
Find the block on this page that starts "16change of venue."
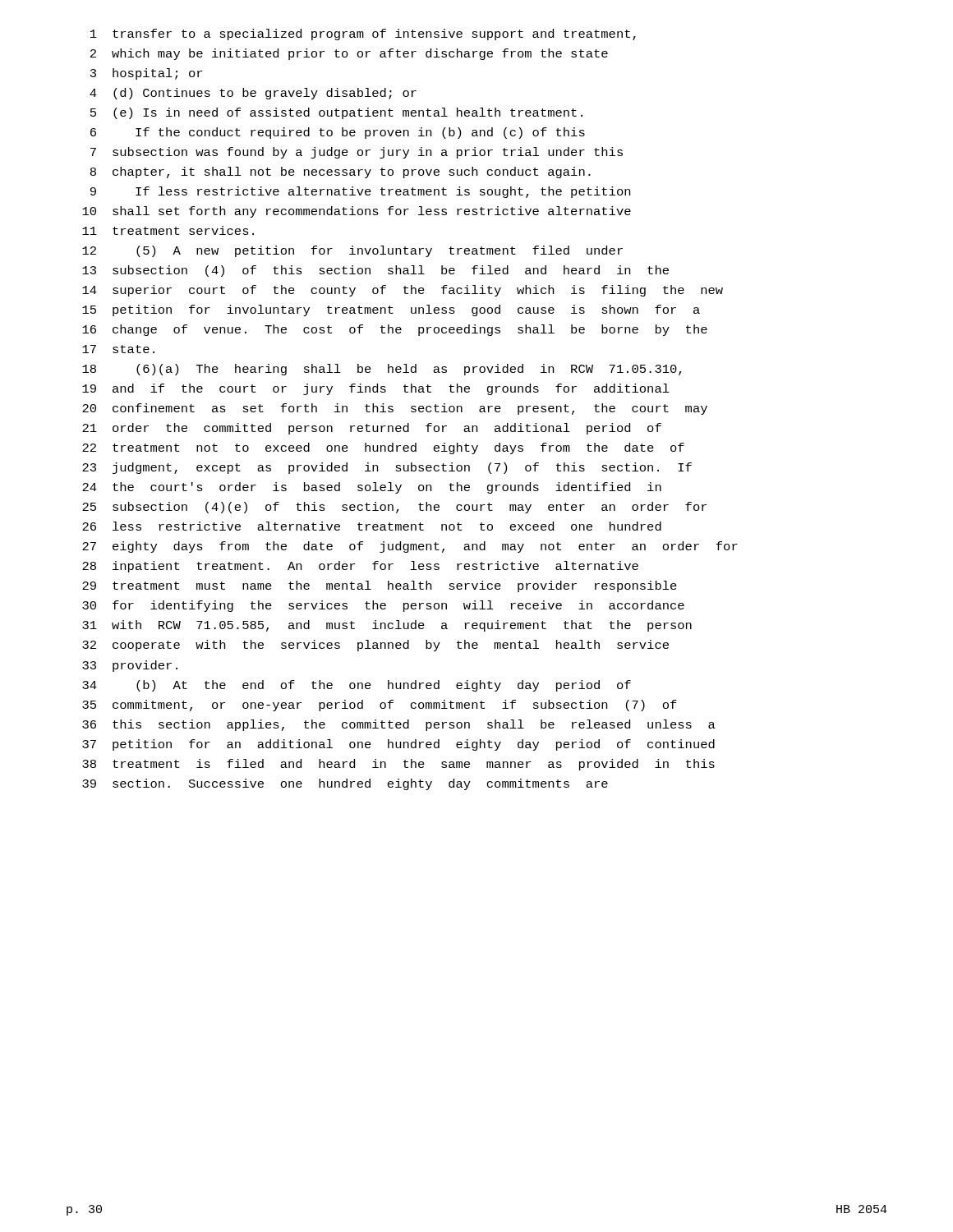476,330
